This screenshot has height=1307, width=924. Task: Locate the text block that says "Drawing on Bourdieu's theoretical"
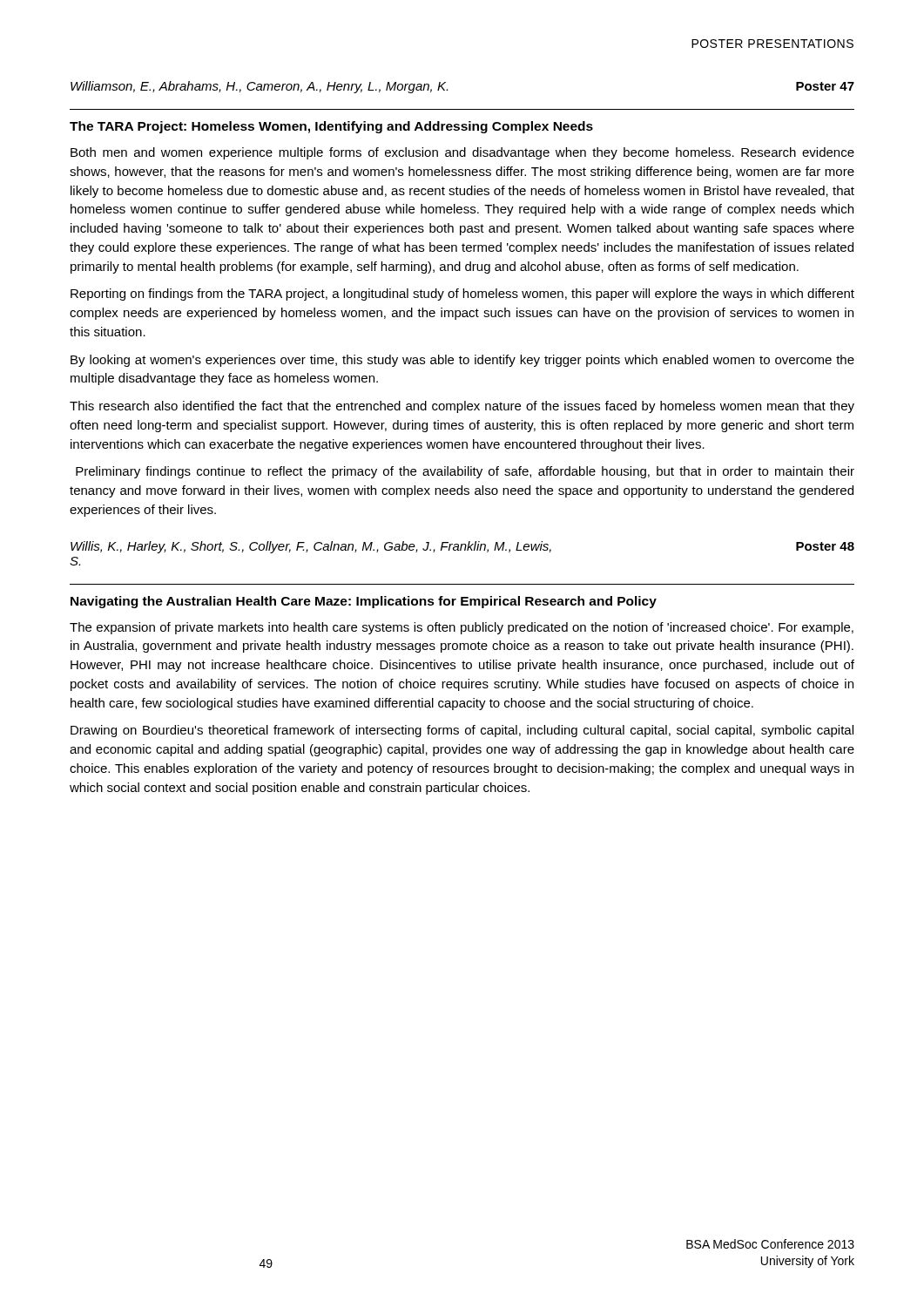pos(462,758)
